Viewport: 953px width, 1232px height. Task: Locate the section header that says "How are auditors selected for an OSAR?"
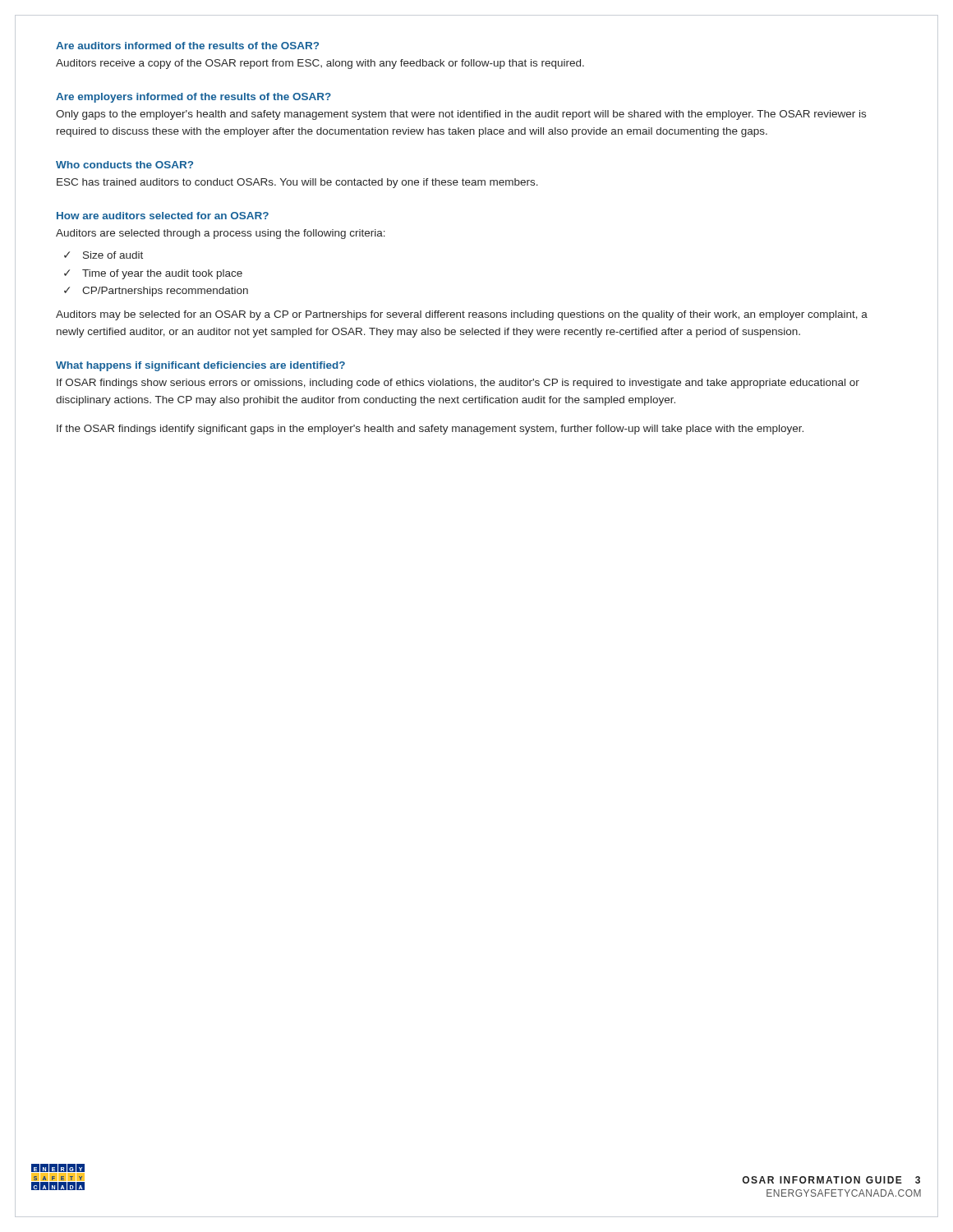tap(162, 215)
